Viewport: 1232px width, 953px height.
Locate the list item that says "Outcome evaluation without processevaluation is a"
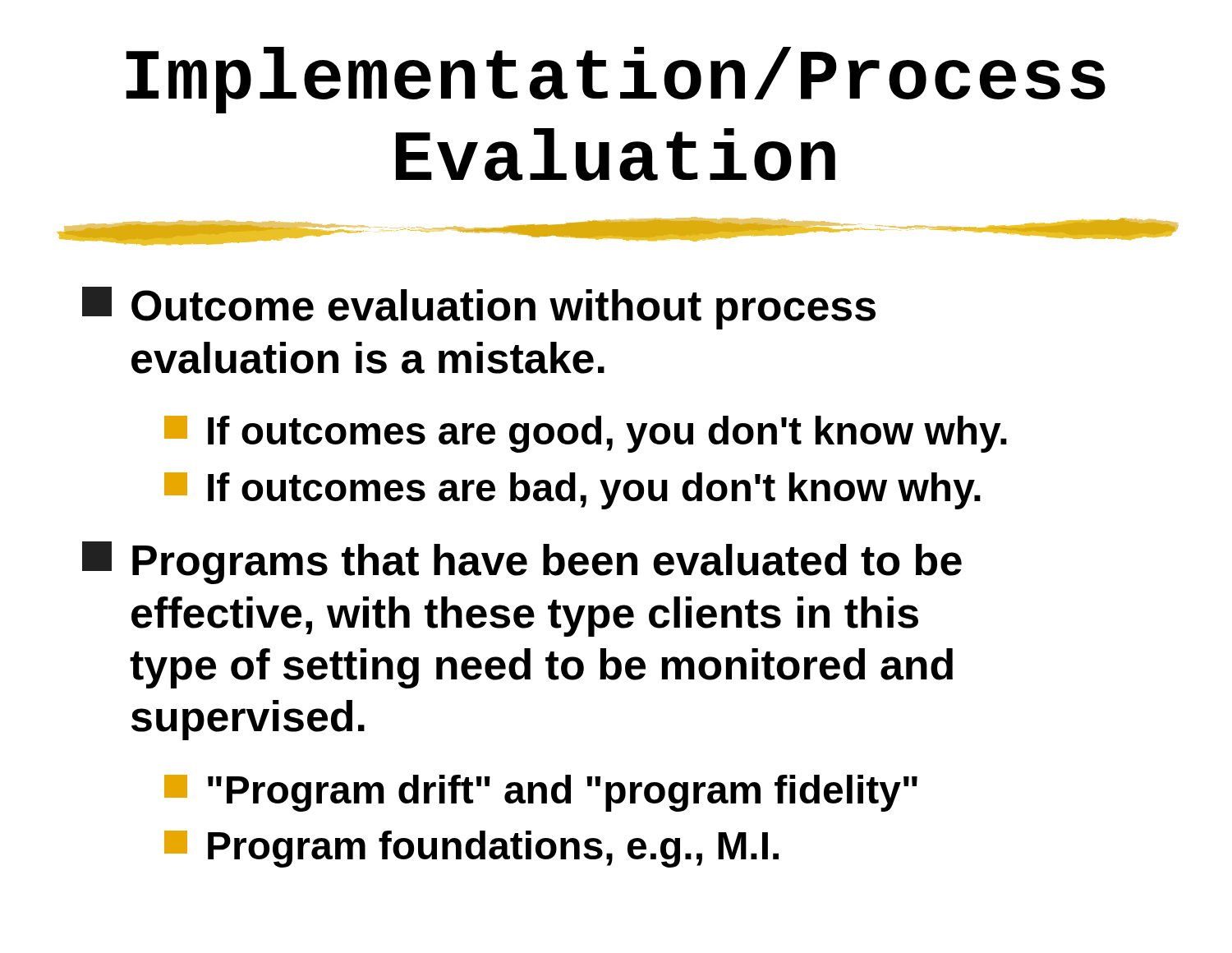(480, 332)
